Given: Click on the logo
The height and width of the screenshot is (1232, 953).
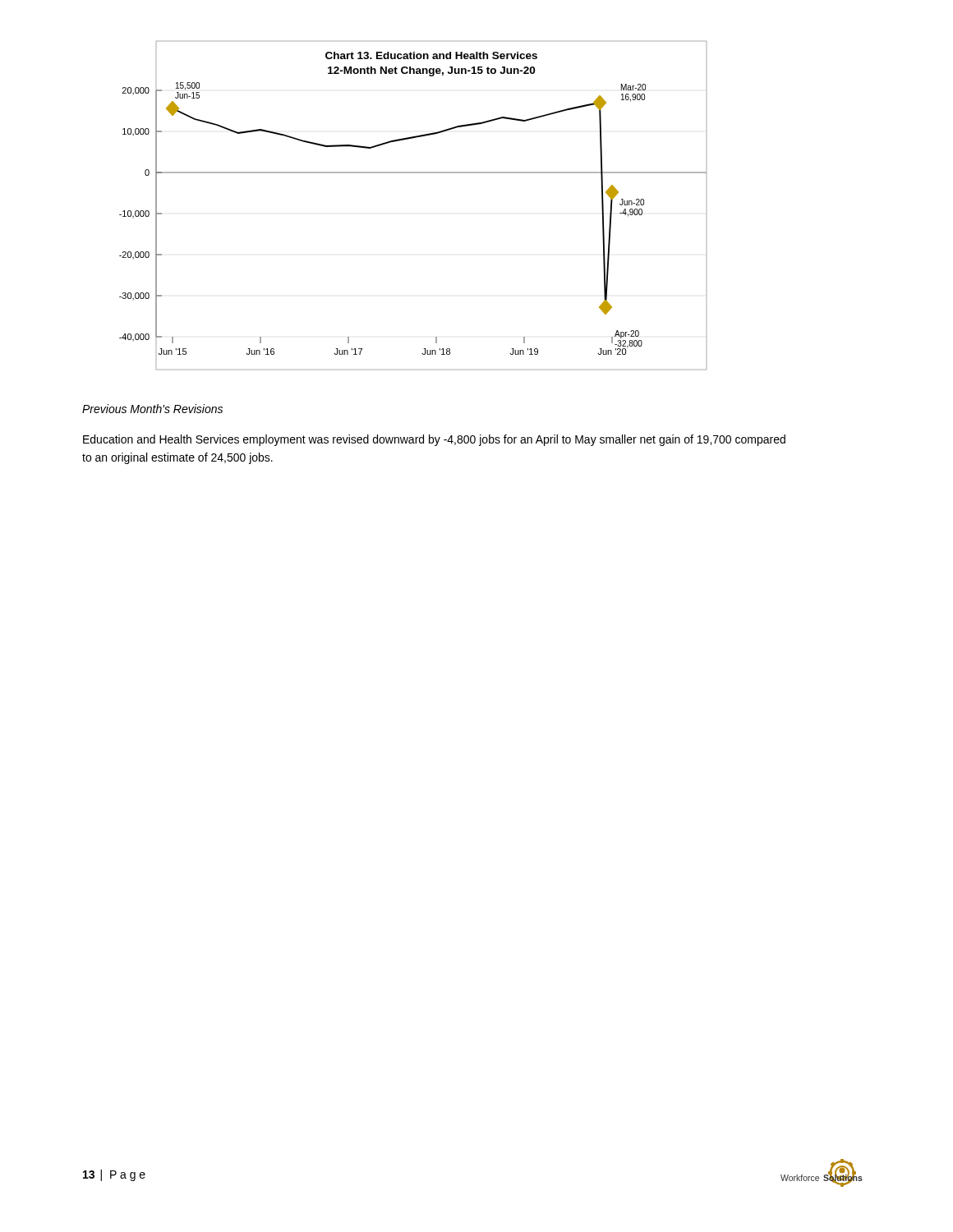Looking at the screenshot, I should coord(826,1174).
